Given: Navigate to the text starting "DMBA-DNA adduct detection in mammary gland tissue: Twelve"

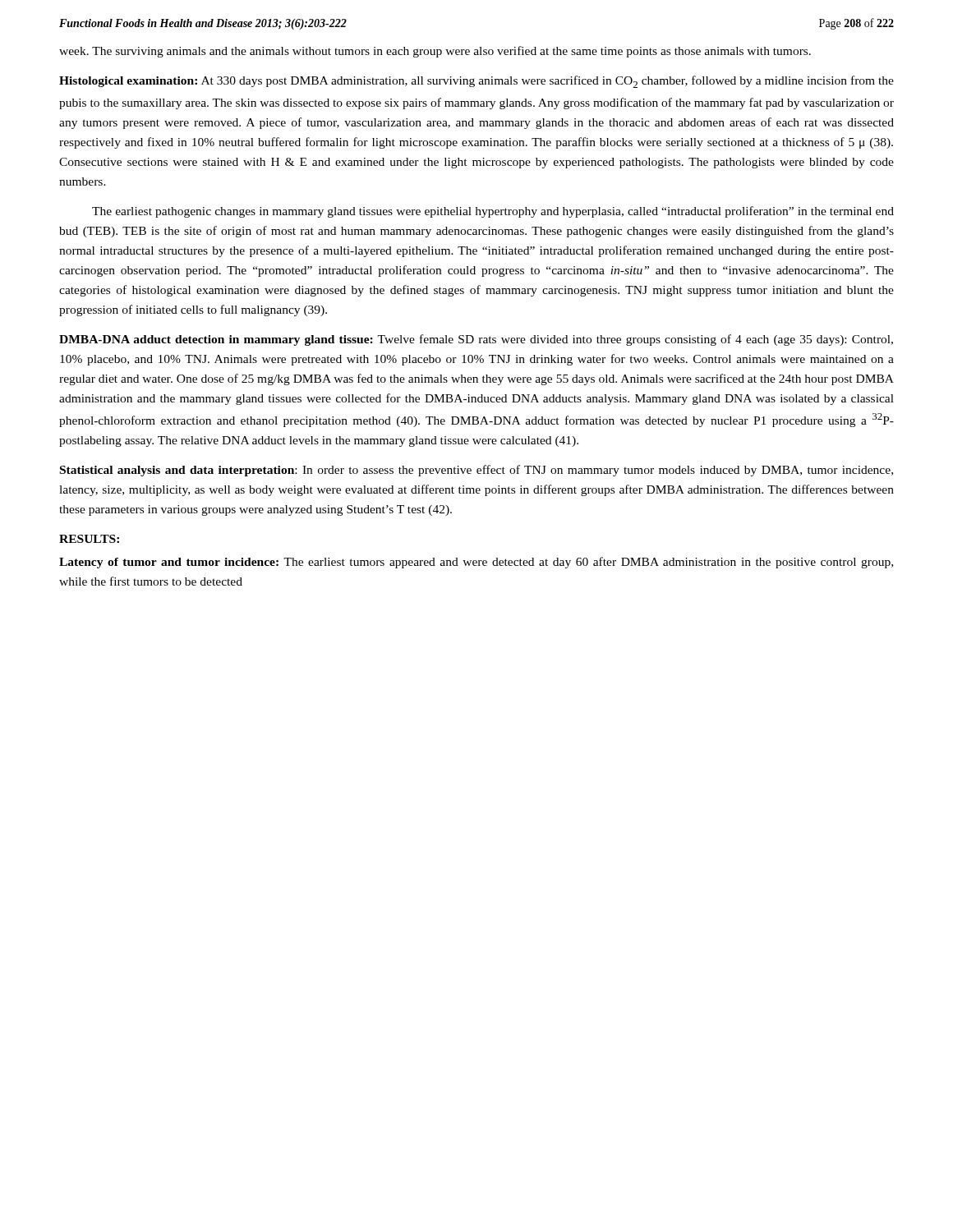Looking at the screenshot, I should click(476, 390).
